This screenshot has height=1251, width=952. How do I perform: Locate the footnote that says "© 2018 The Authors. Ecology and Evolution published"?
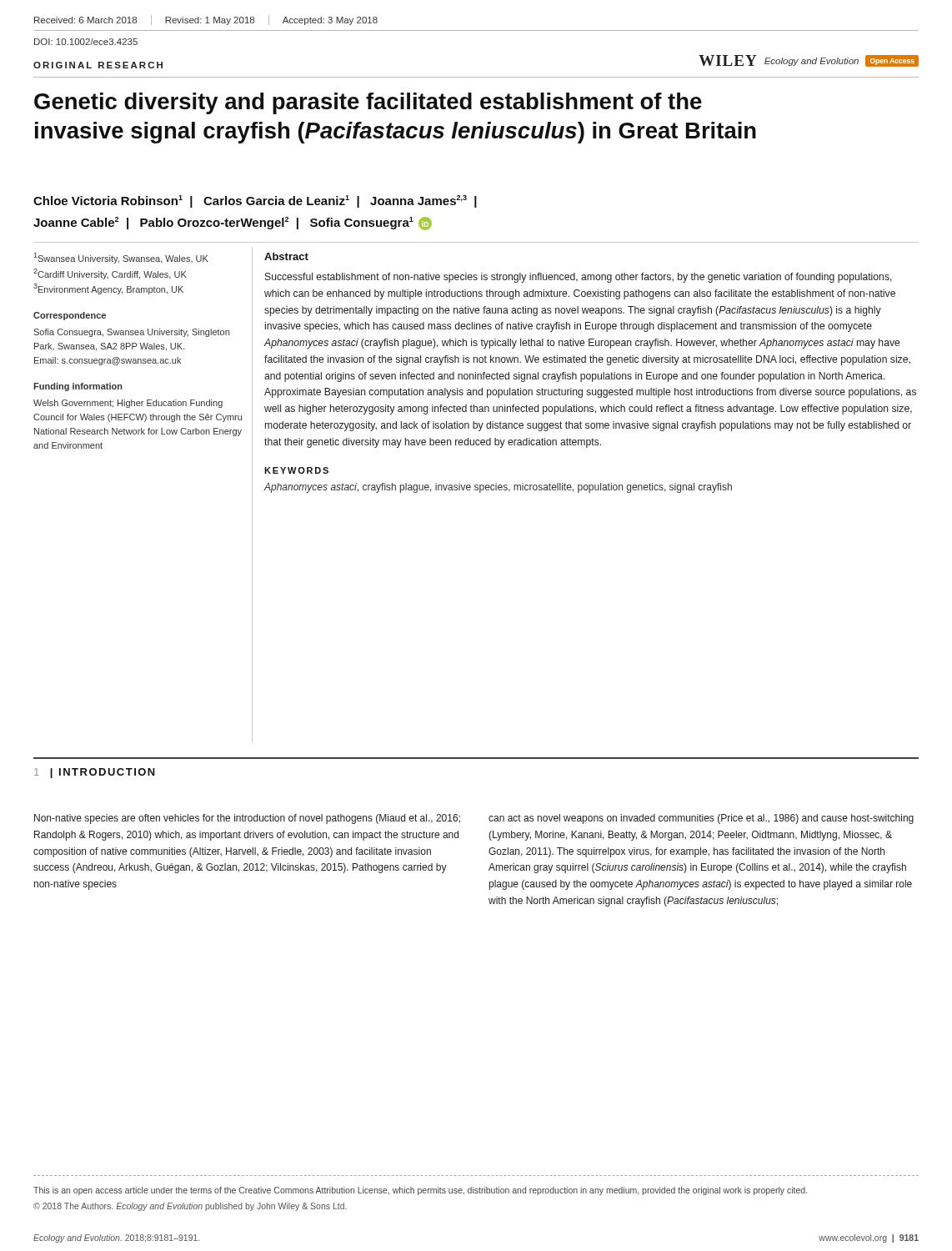pyautogui.click(x=190, y=1206)
